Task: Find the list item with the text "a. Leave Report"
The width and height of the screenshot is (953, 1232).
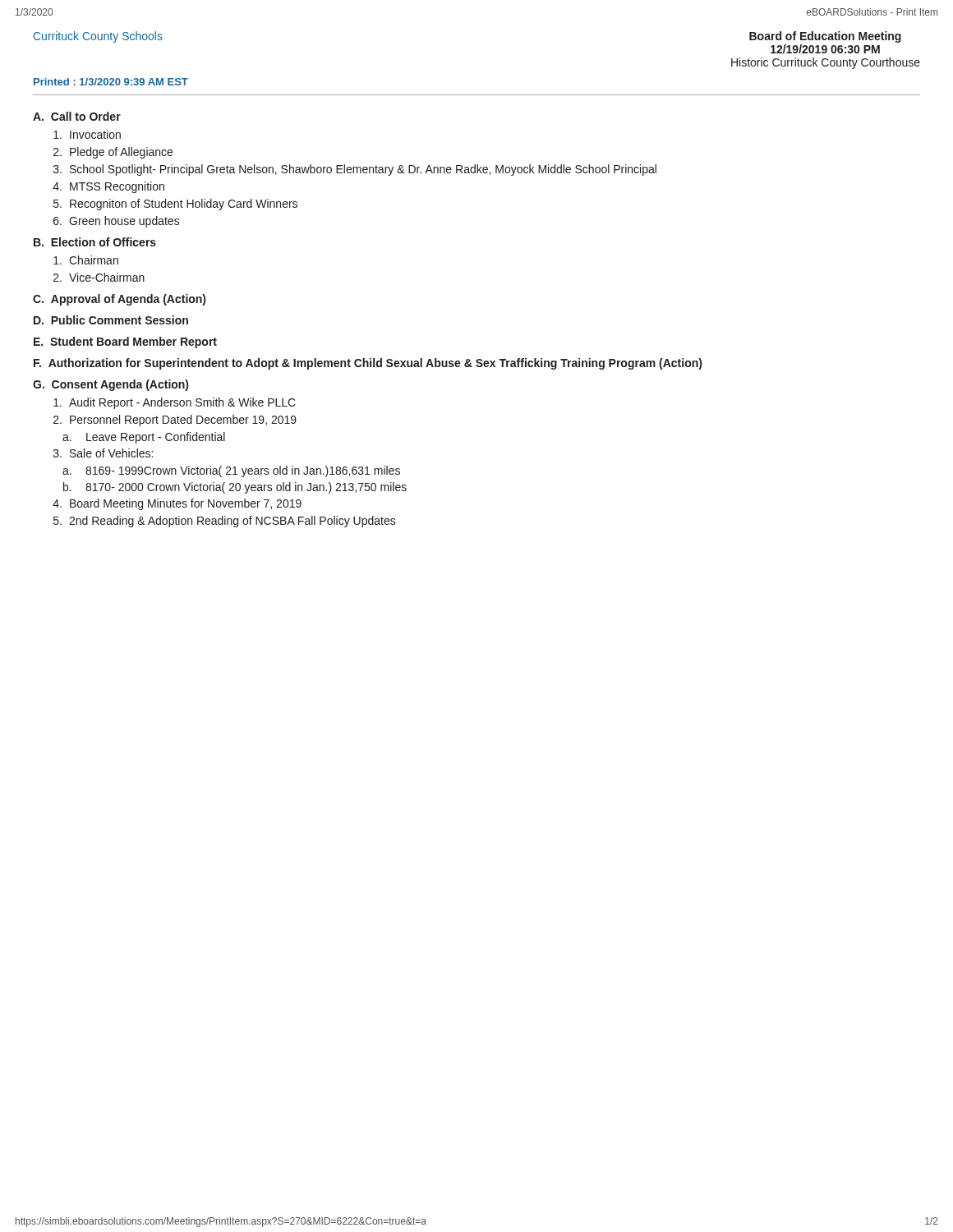Action: point(144,438)
